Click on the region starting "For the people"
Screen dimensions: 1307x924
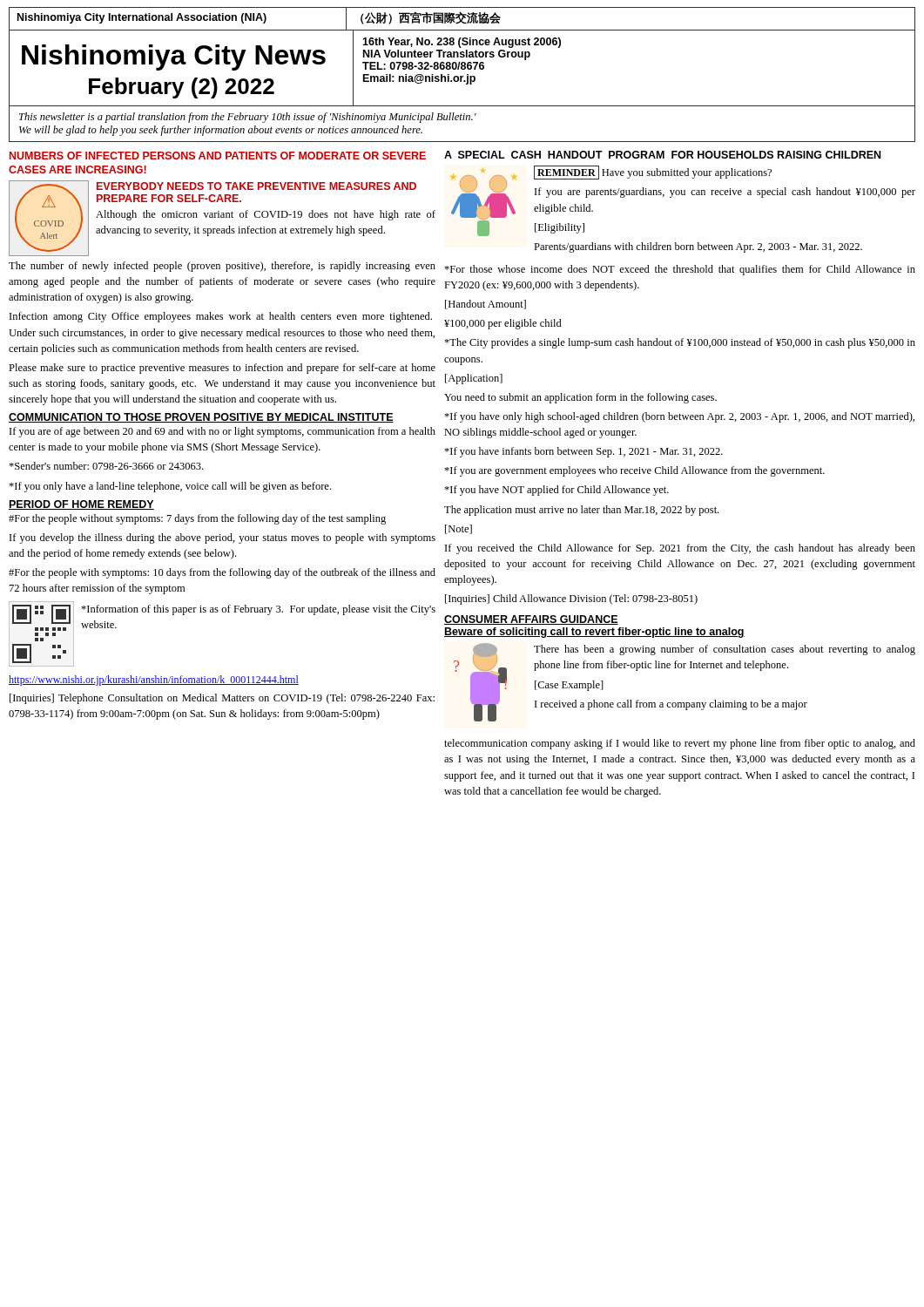click(222, 553)
